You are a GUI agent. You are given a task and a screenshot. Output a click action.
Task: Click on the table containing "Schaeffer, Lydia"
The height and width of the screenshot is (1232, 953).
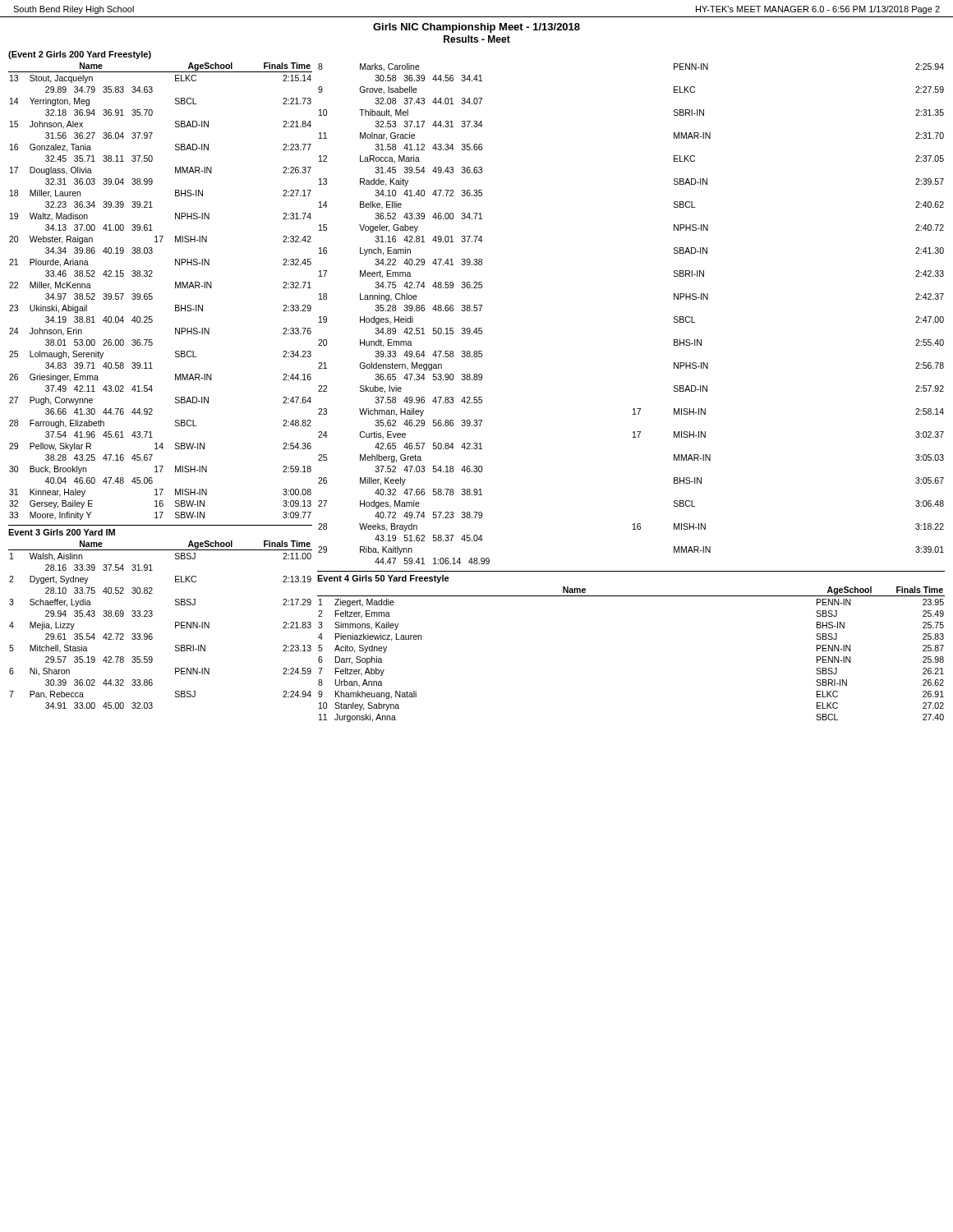point(160,625)
